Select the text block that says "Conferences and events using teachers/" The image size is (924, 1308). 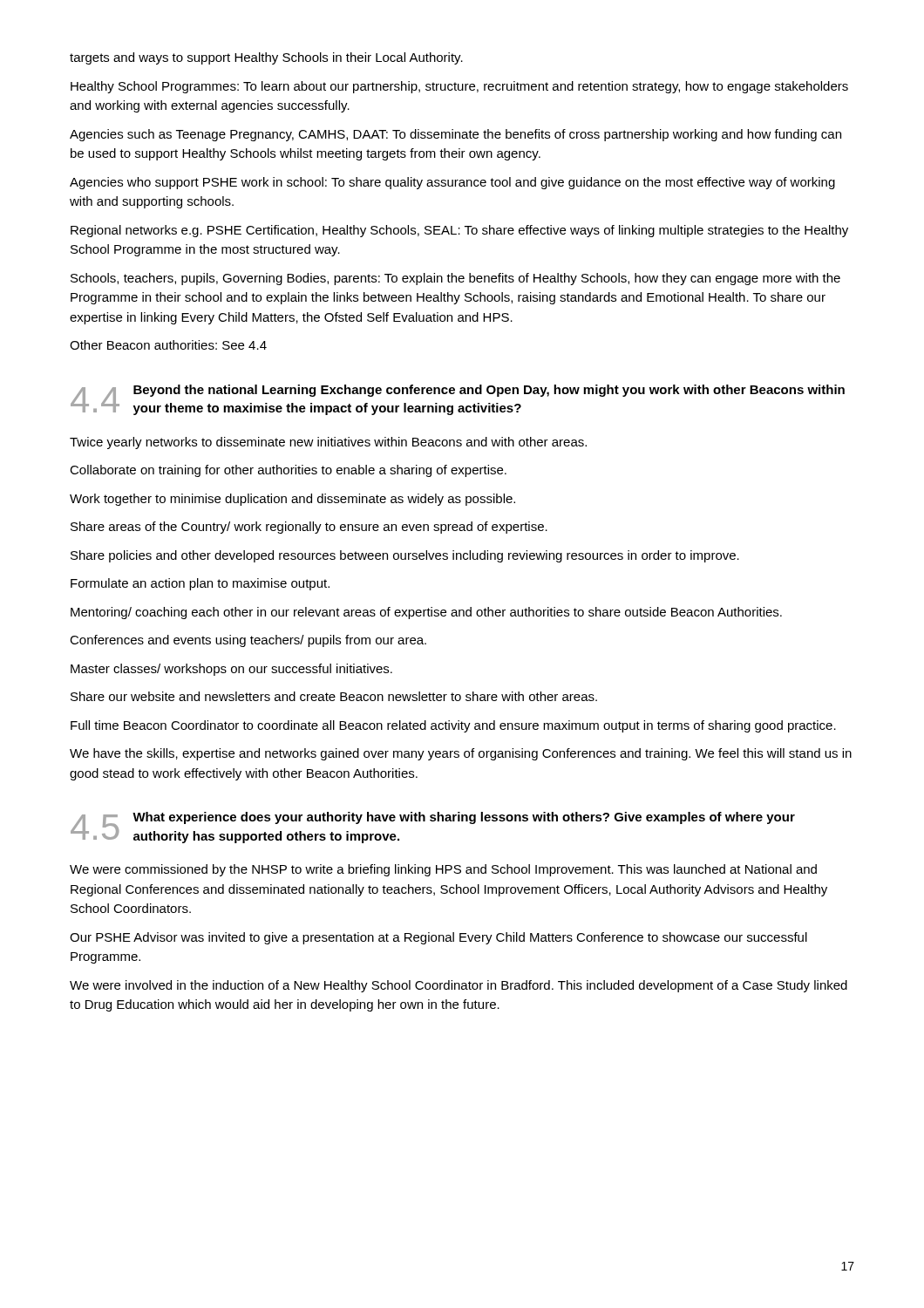[249, 640]
